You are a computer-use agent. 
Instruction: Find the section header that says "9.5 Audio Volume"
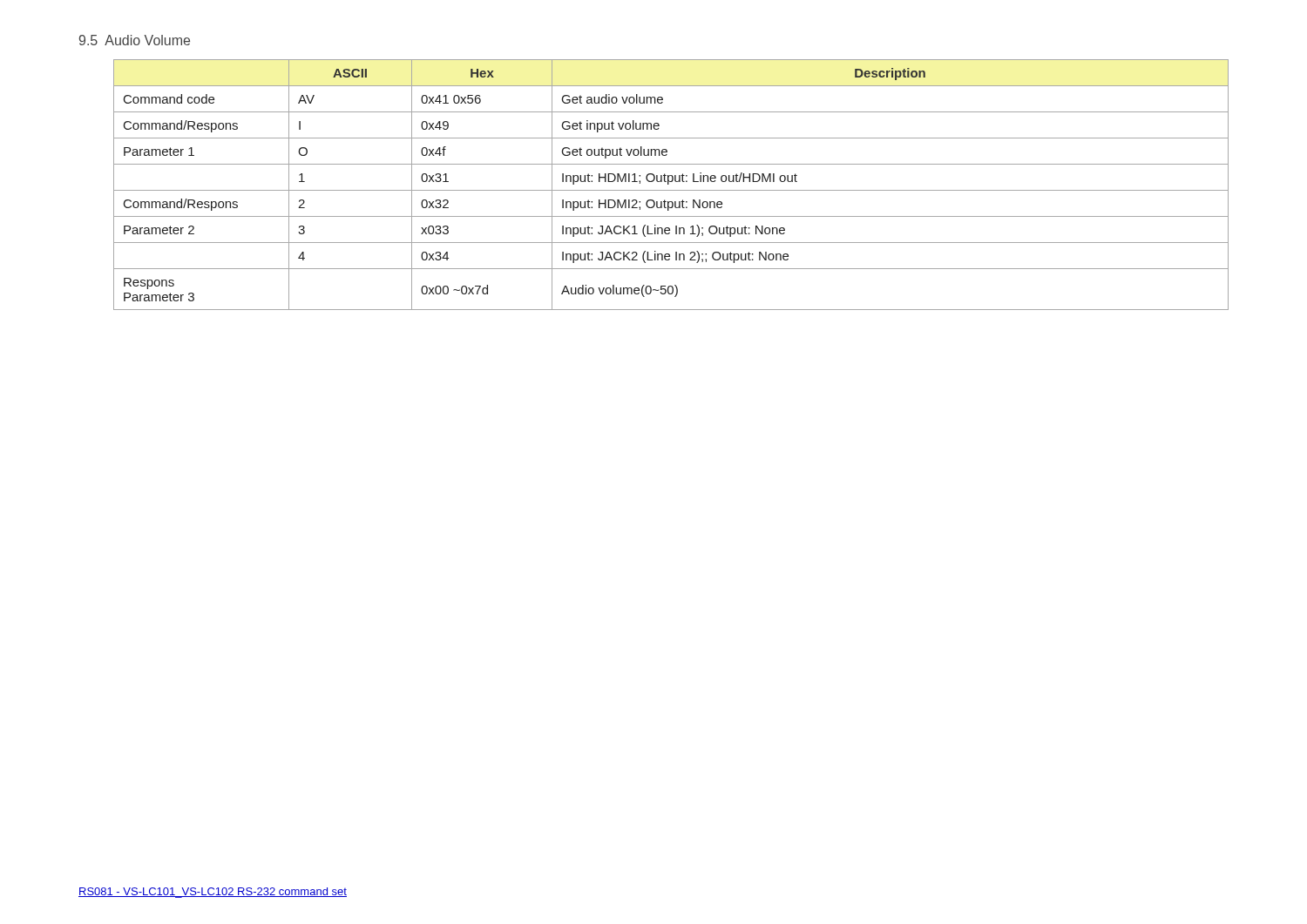135,40
